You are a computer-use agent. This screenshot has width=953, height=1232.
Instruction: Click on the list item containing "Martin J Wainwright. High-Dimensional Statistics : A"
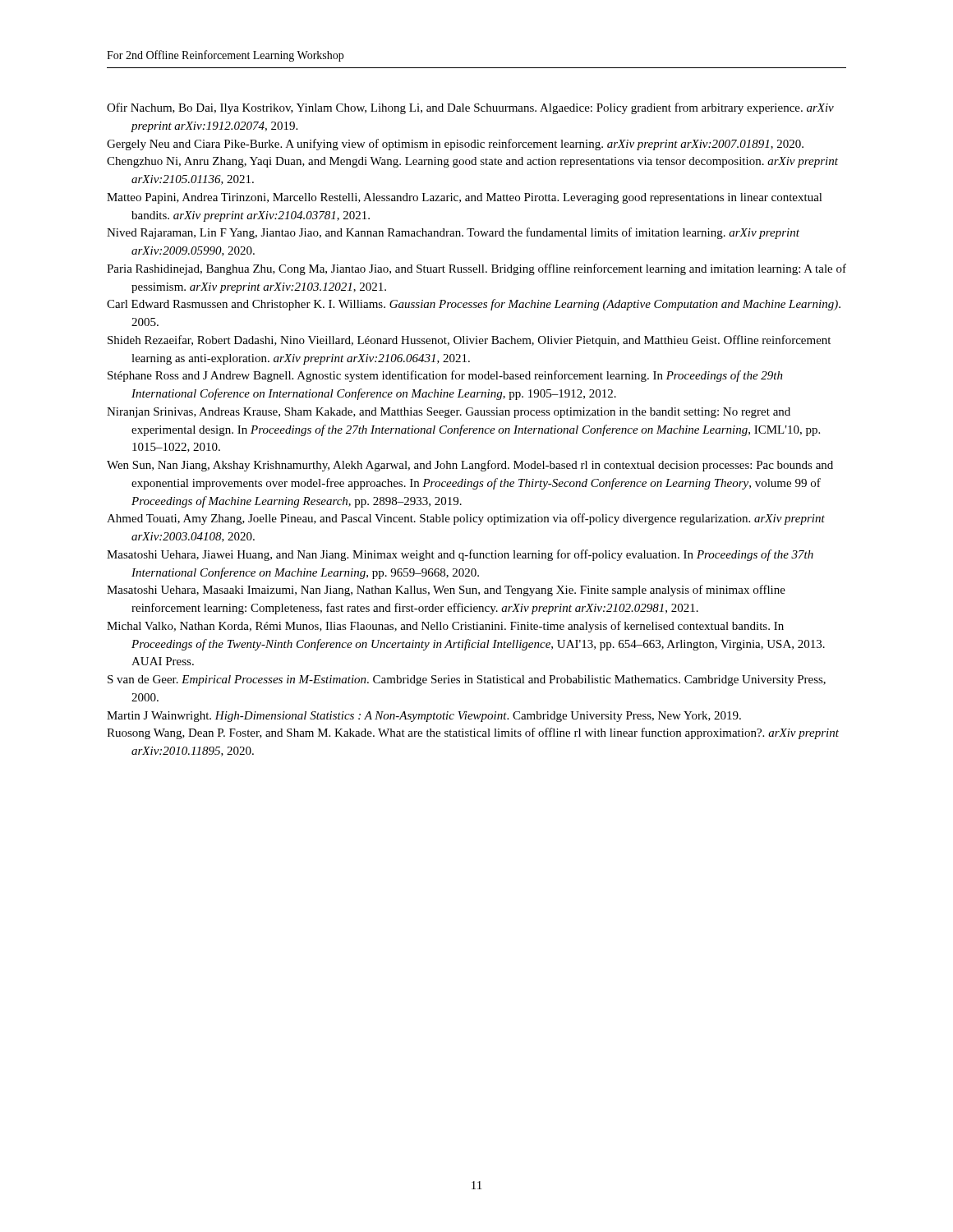coord(424,715)
